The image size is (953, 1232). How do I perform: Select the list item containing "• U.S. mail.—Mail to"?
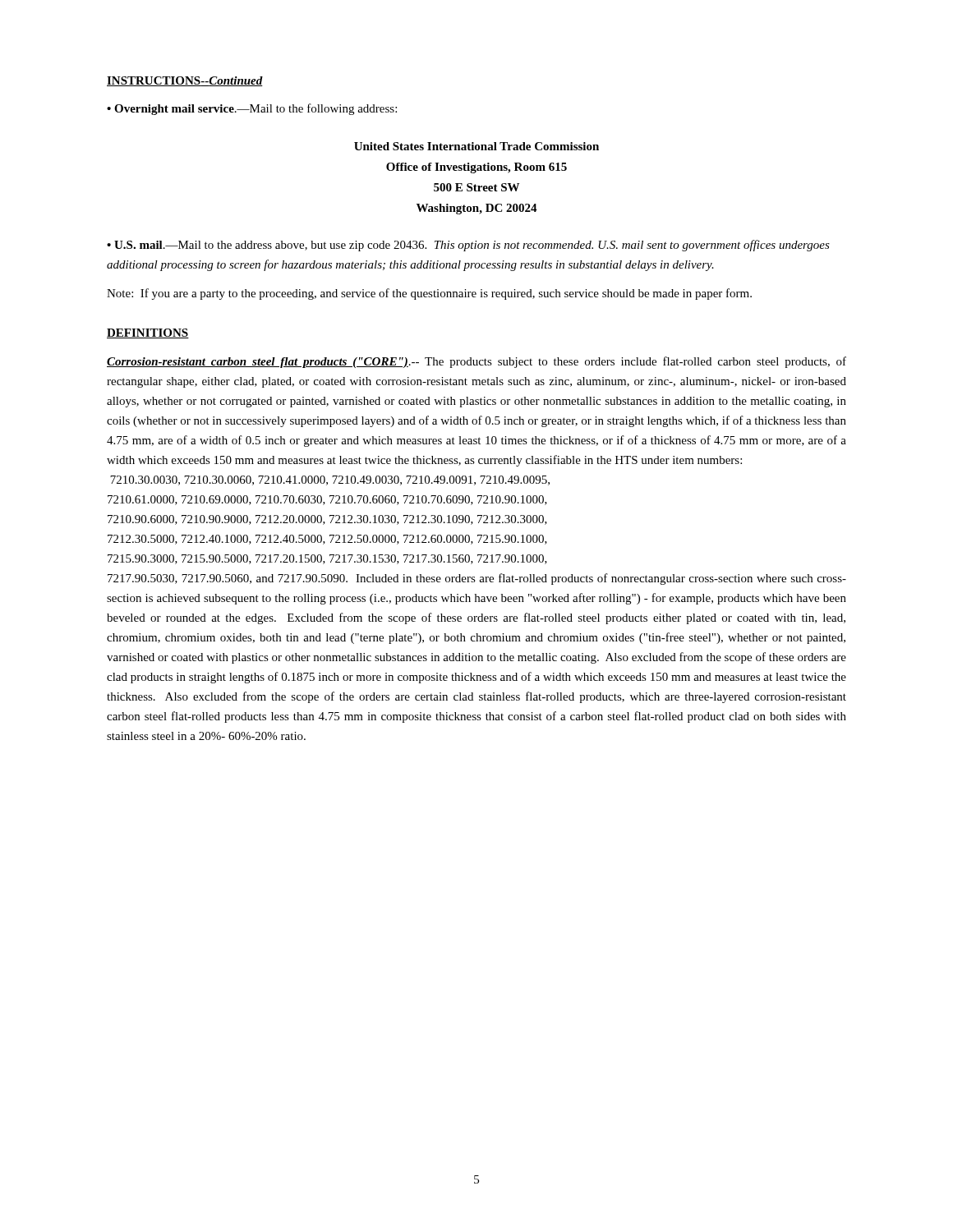468,255
